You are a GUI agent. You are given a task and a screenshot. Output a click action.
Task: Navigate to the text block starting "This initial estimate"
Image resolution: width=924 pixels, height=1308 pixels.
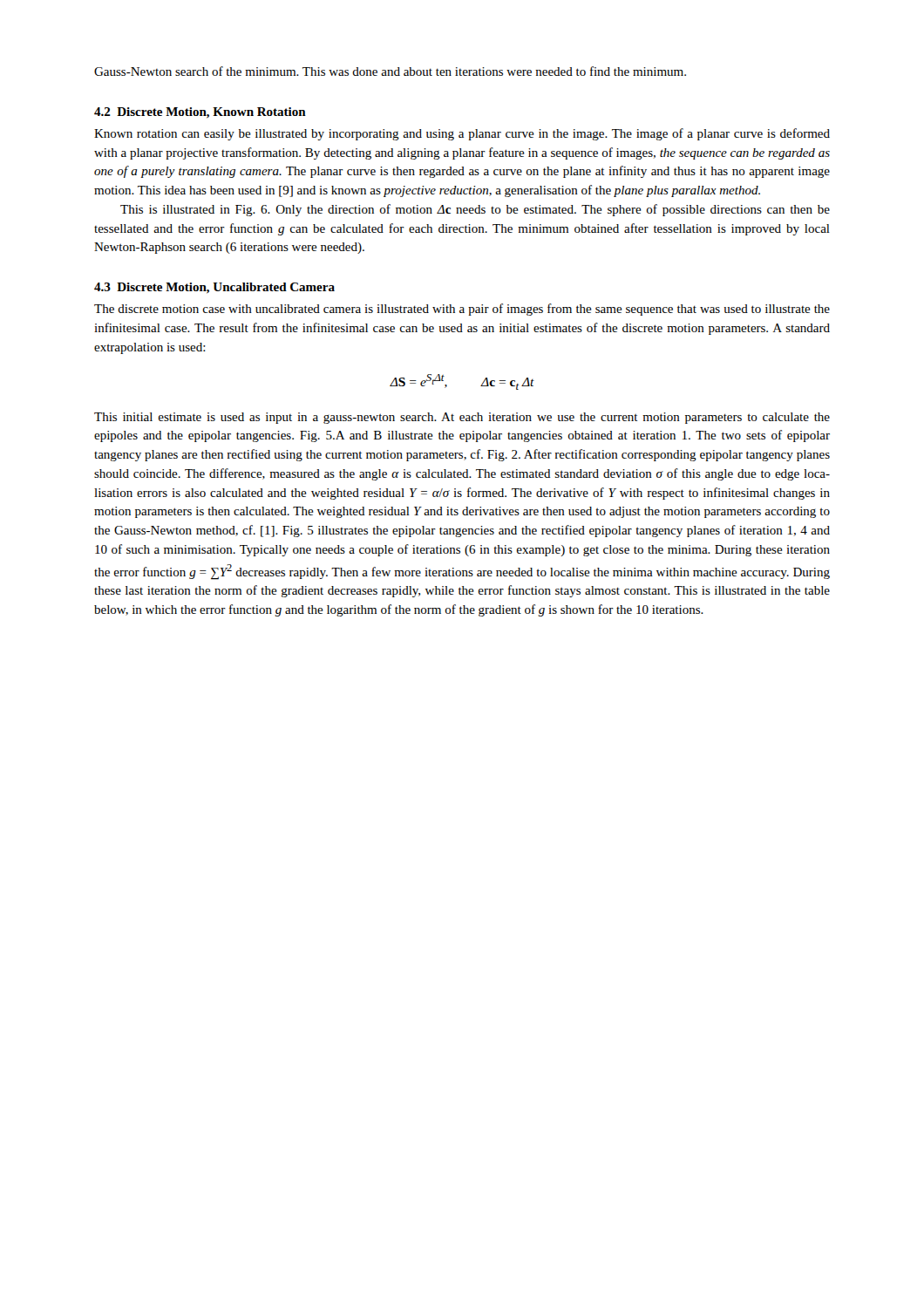[462, 514]
